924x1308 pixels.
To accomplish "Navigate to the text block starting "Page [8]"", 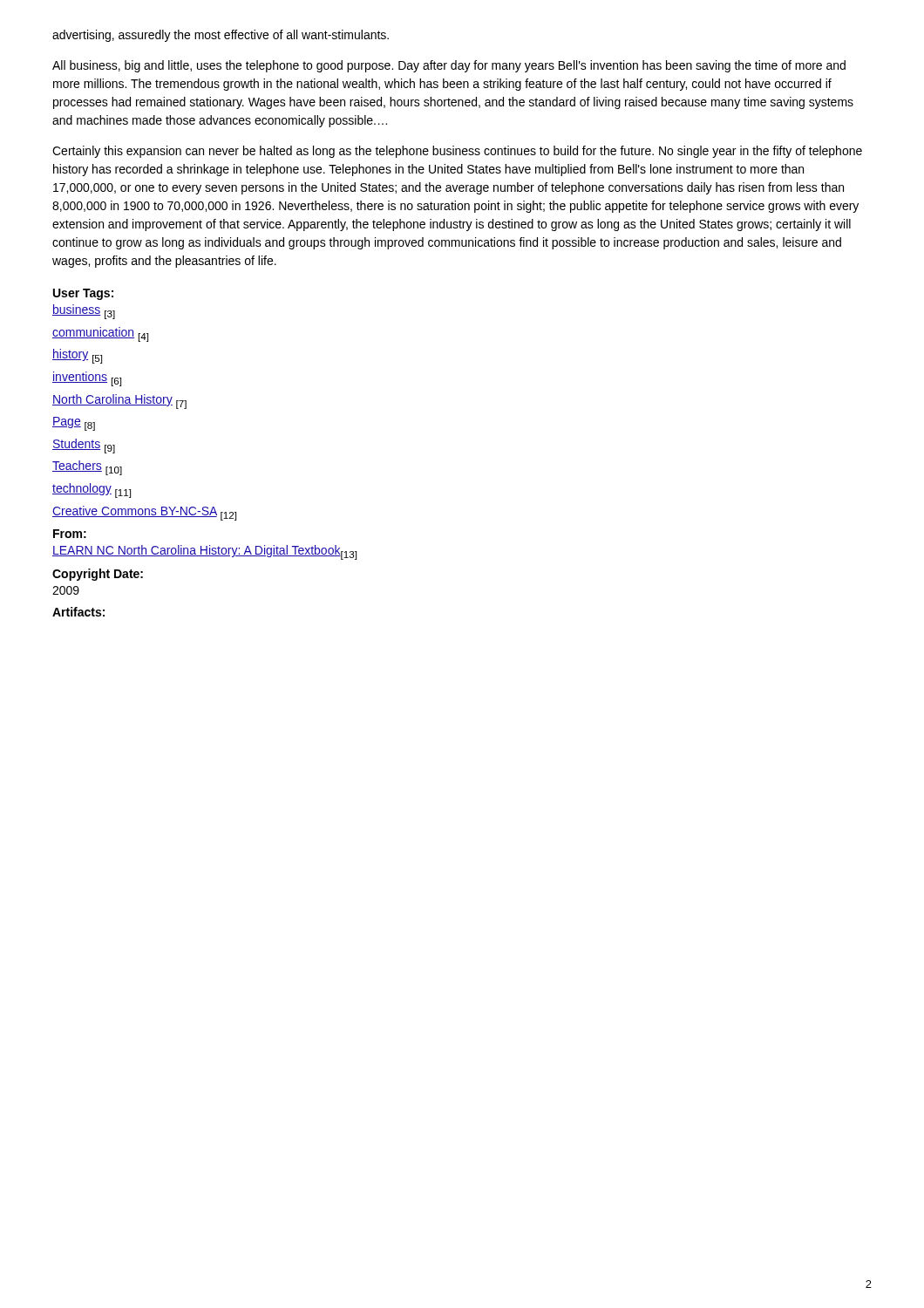I will (74, 424).
